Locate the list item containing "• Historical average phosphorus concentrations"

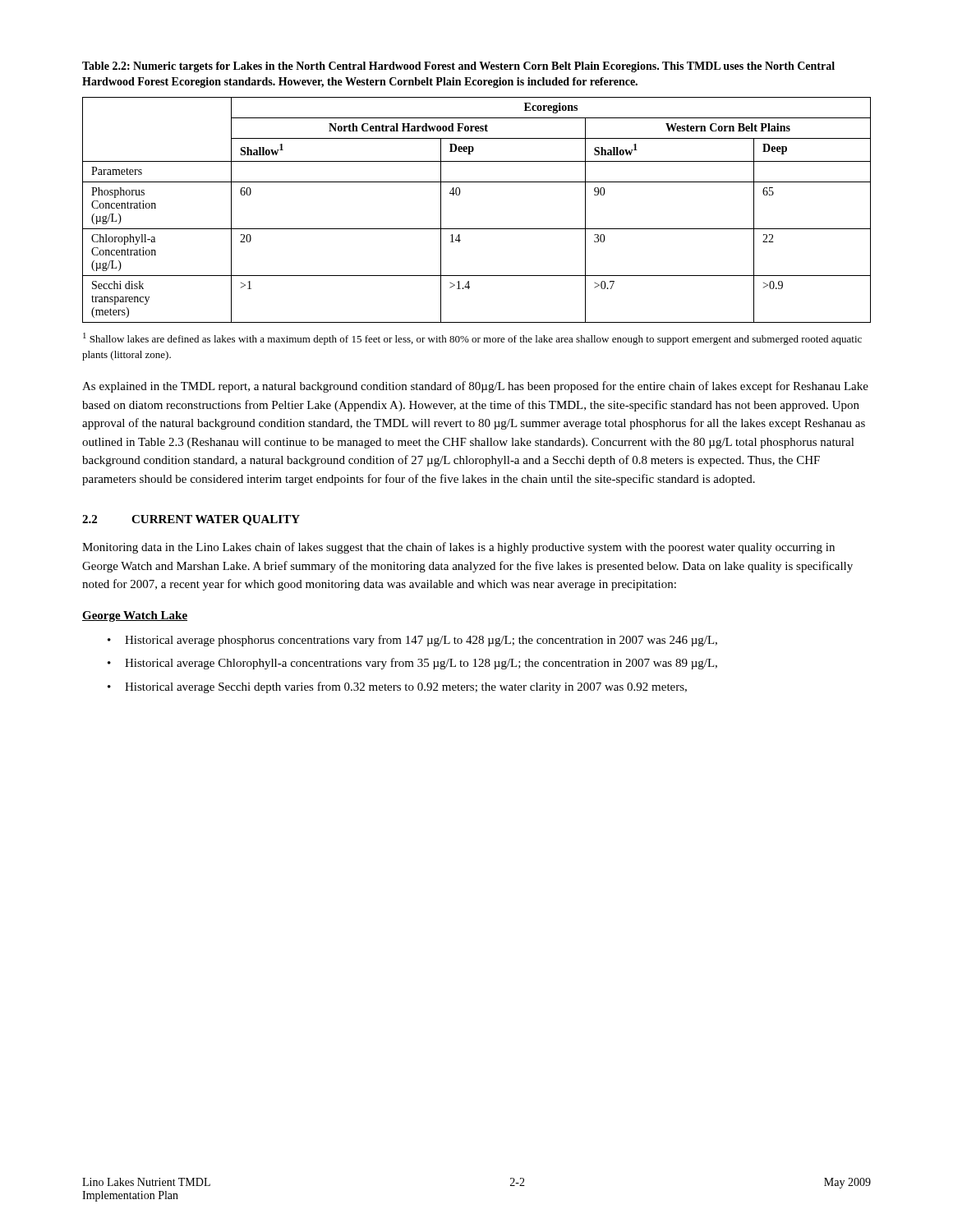coord(412,640)
